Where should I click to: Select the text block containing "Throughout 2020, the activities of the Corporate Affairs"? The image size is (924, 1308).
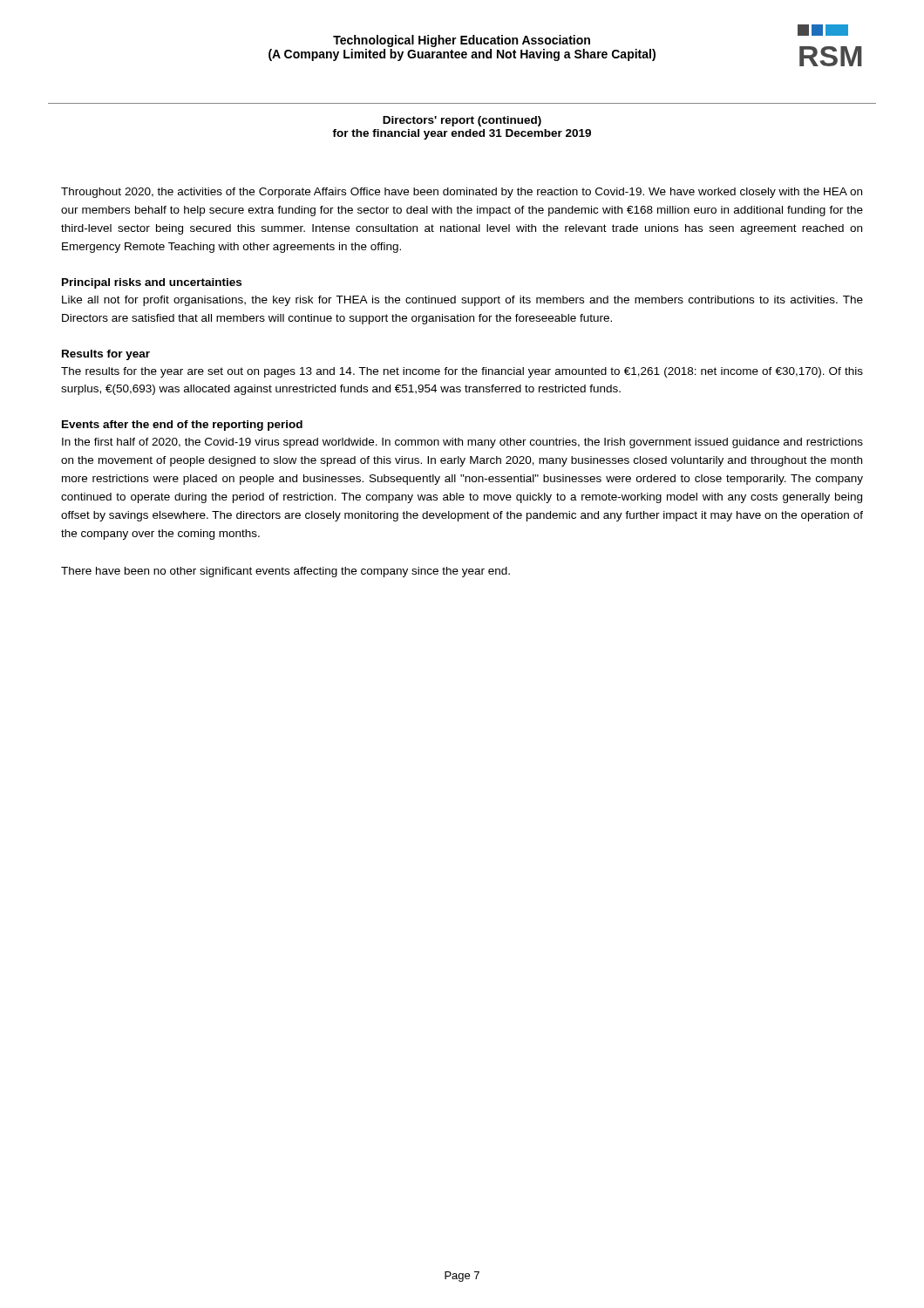coord(462,219)
